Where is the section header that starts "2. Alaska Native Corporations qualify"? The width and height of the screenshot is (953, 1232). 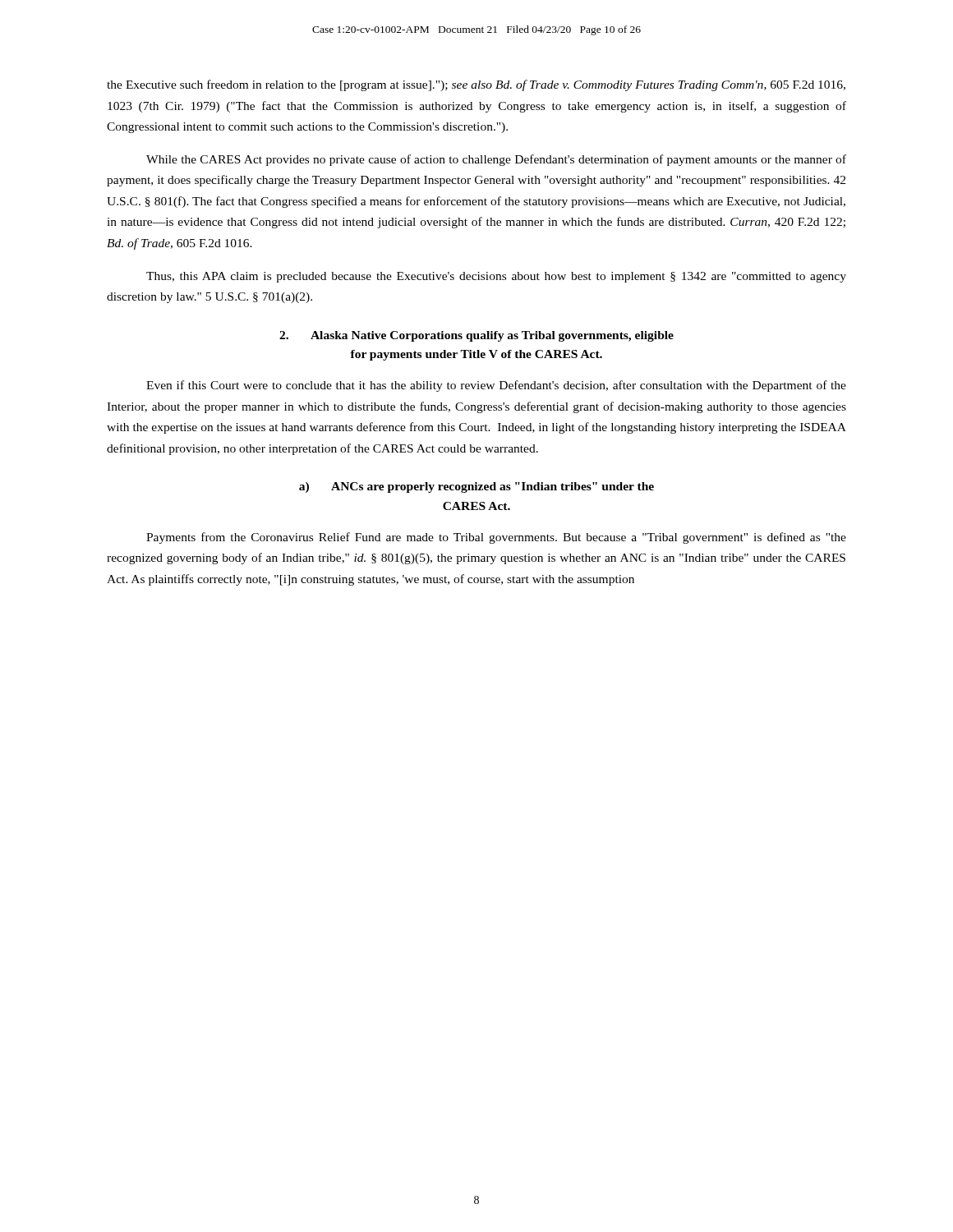pyautogui.click(x=476, y=344)
